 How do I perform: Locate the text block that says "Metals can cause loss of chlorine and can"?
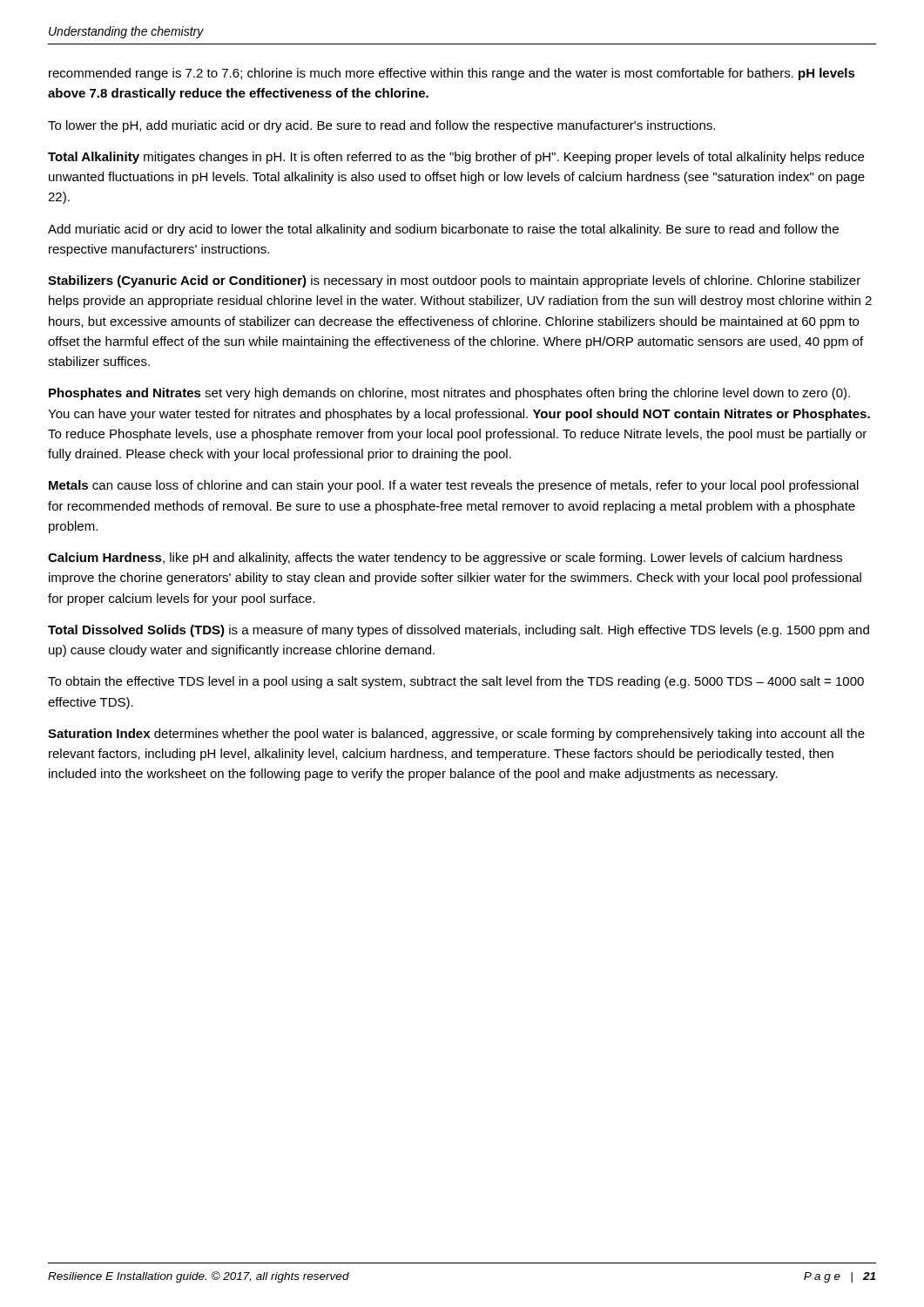click(453, 505)
